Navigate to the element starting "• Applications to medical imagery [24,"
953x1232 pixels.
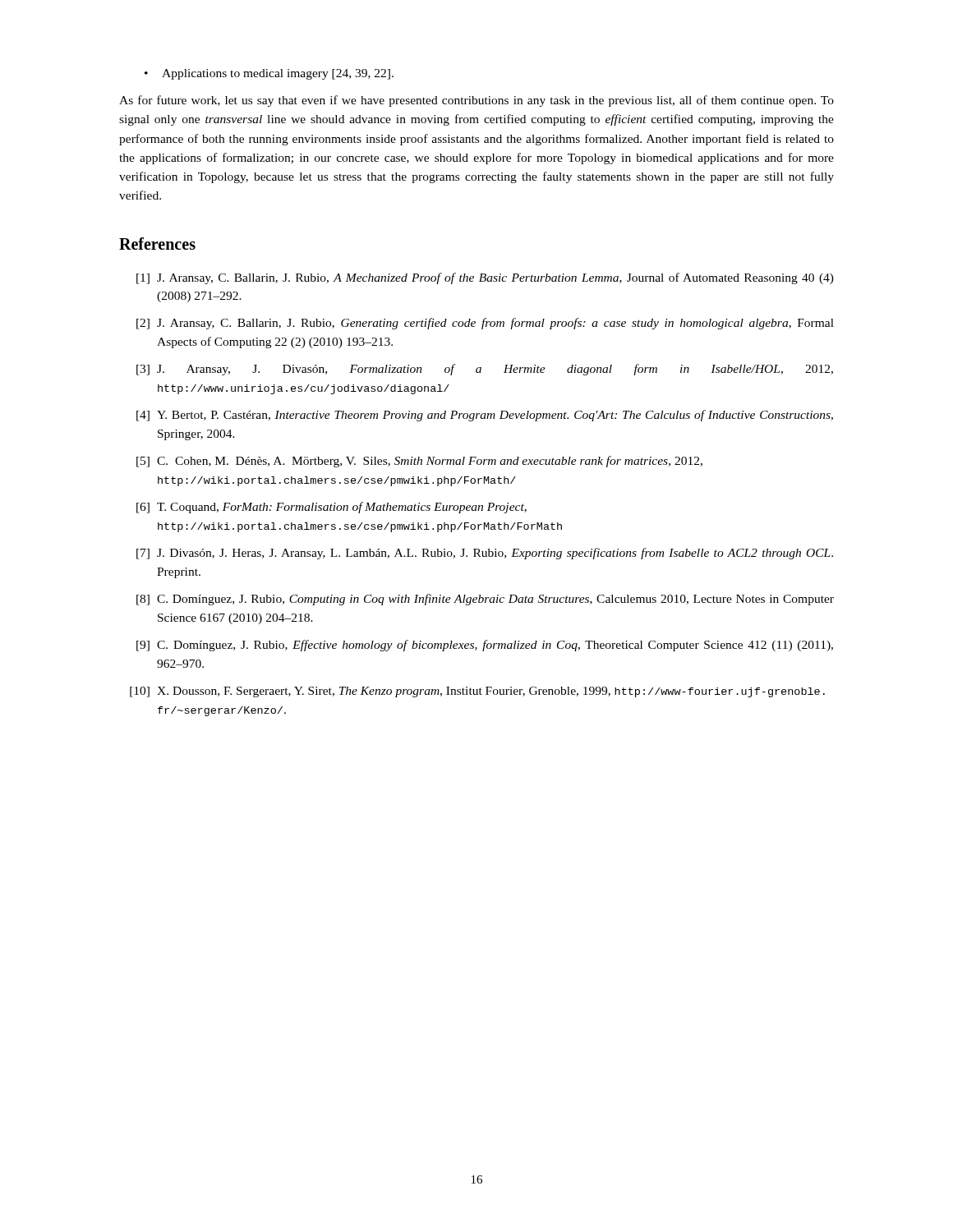coord(269,73)
